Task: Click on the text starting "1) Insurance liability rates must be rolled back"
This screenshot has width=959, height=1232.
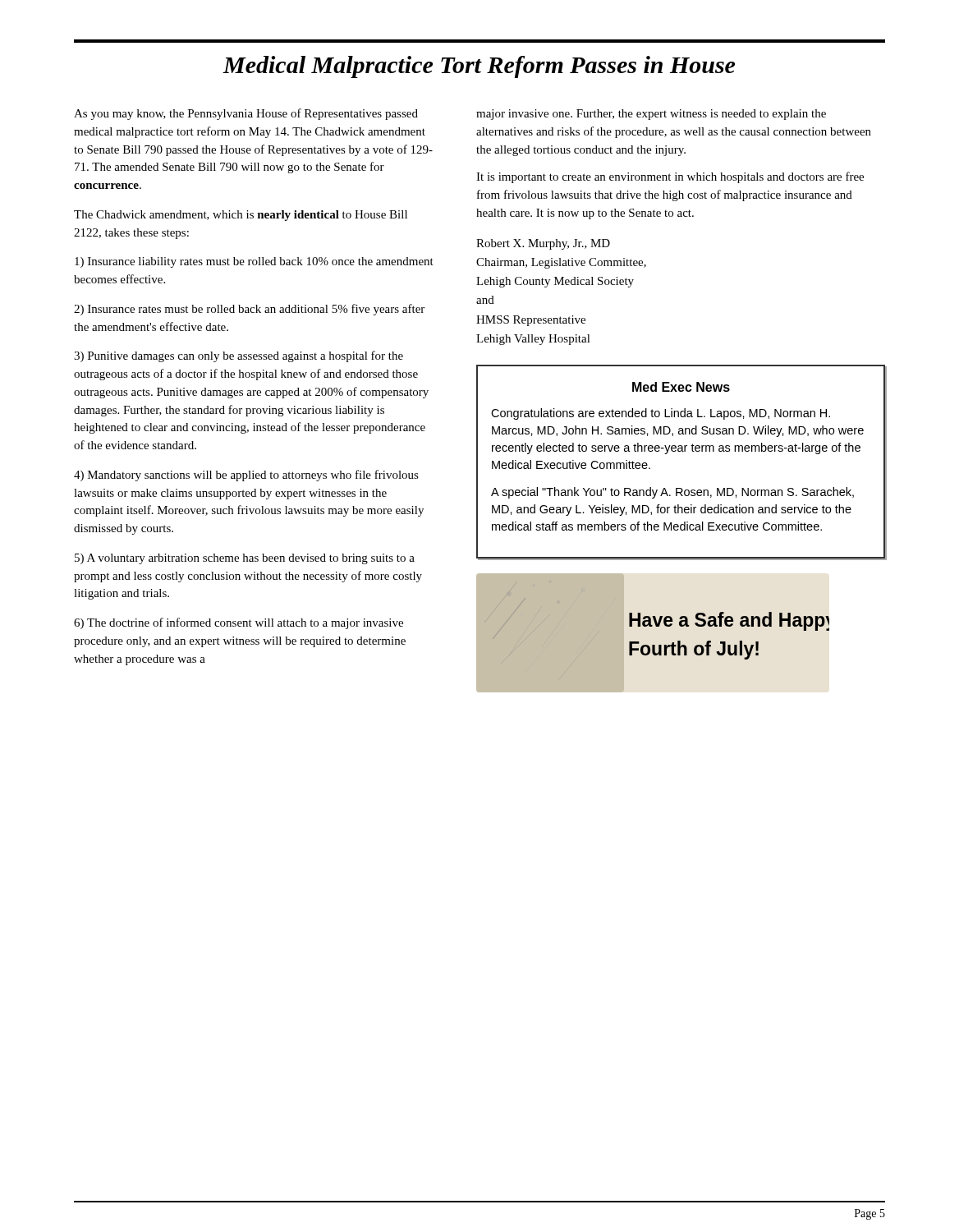Action: click(254, 270)
